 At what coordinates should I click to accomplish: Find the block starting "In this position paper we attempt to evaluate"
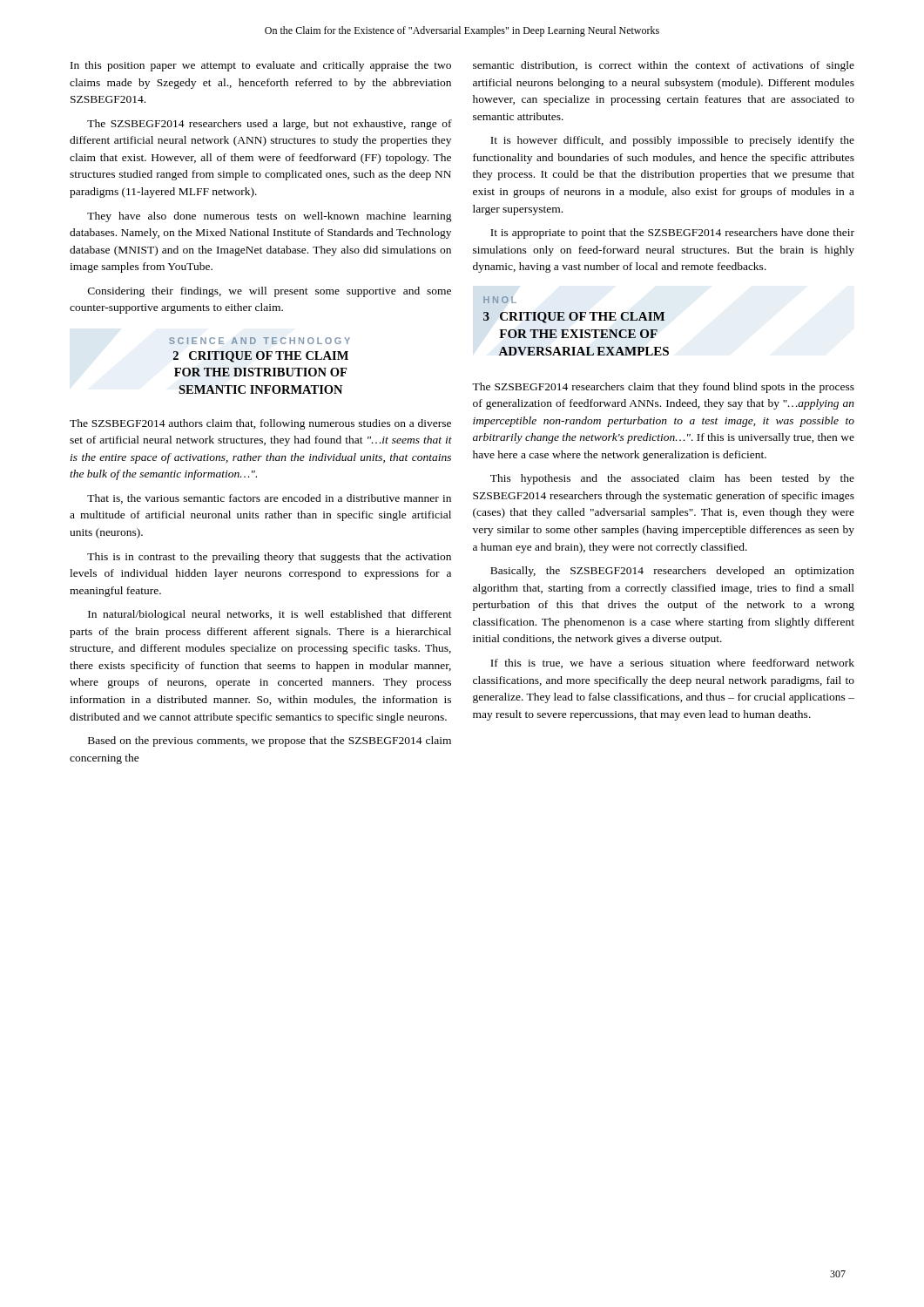click(x=261, y=186)
